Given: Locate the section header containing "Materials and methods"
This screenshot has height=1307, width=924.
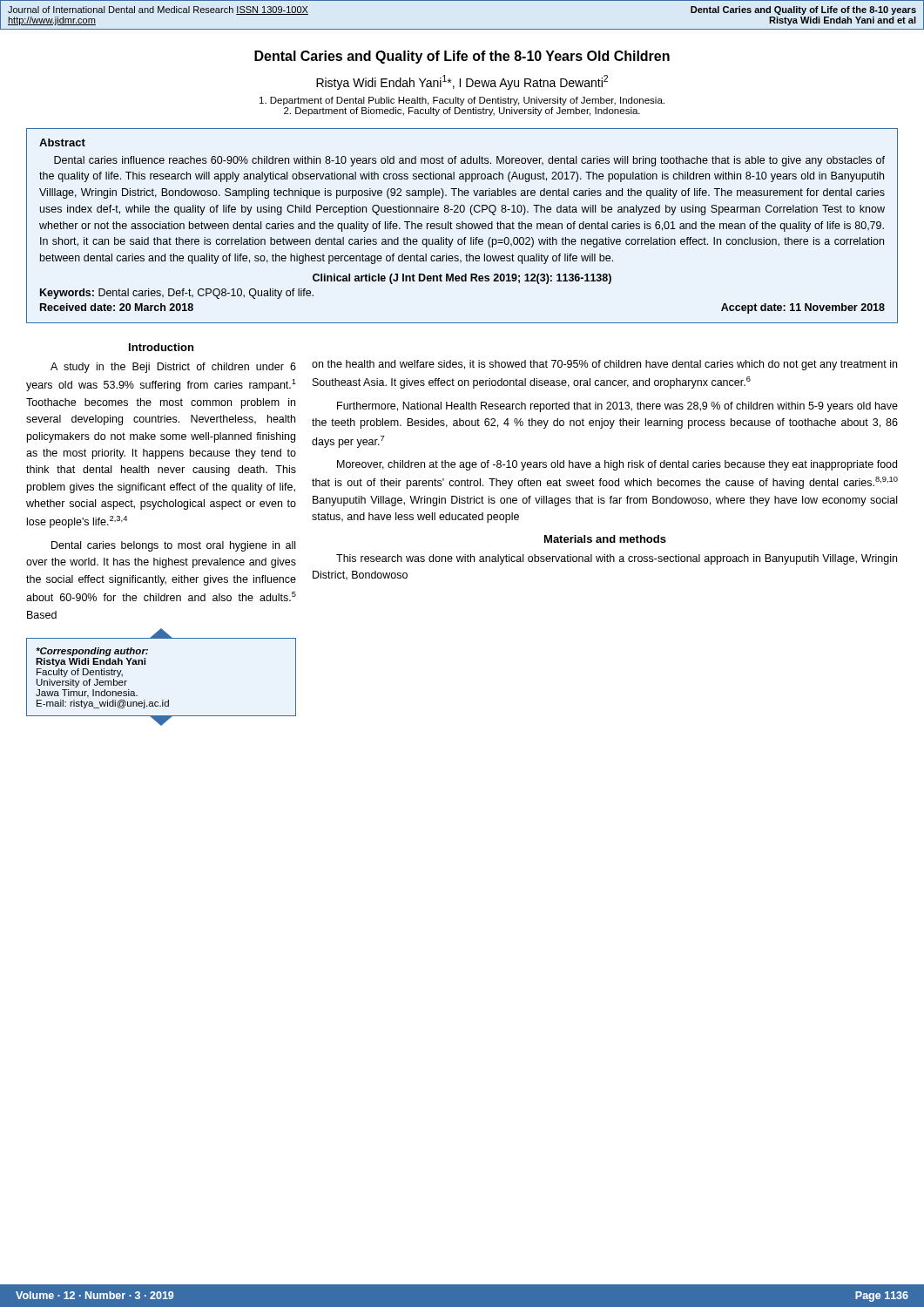Looking at the screenshot, I should tap(605, 539).
